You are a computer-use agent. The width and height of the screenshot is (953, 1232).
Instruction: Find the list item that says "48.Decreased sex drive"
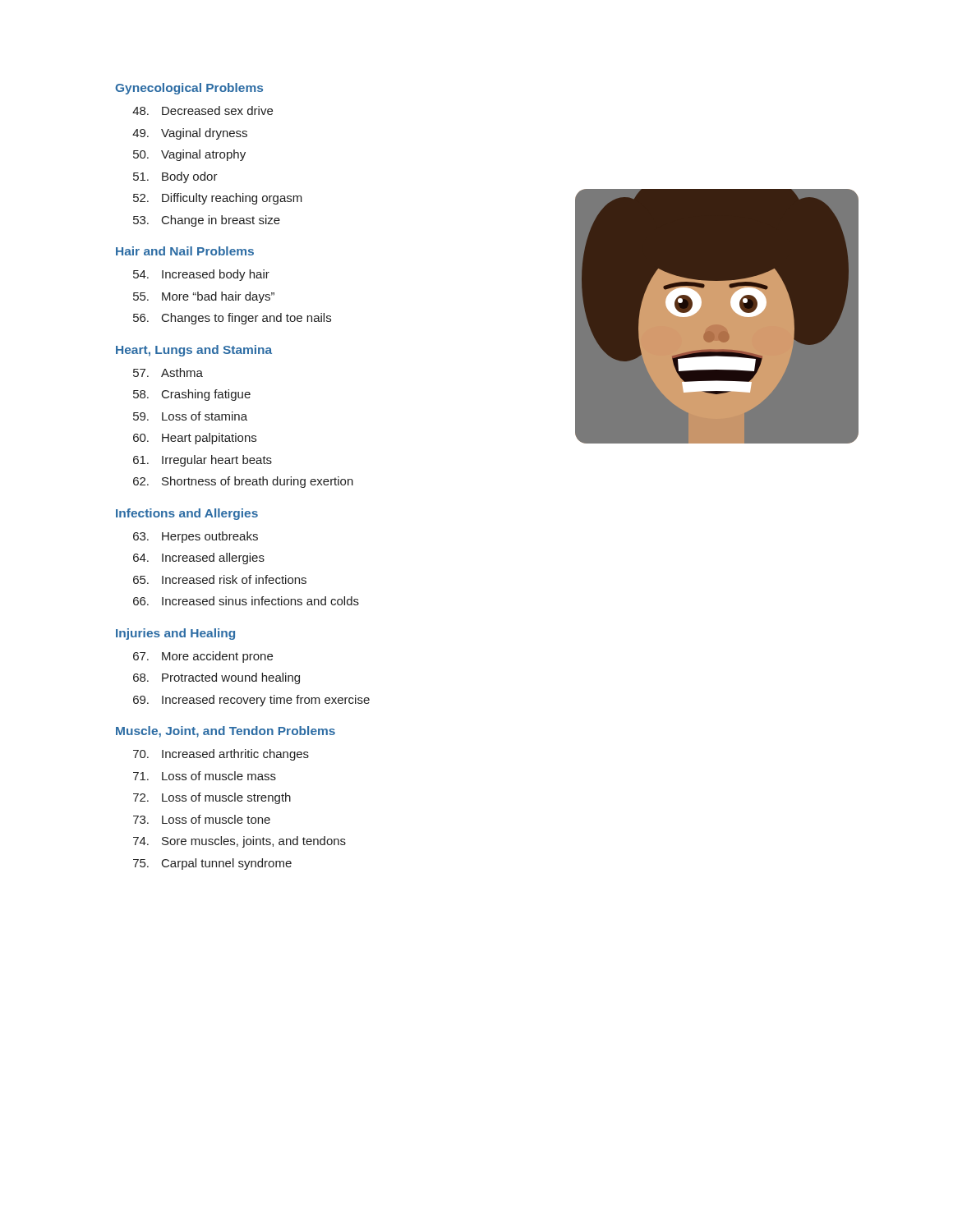[203, 110]
